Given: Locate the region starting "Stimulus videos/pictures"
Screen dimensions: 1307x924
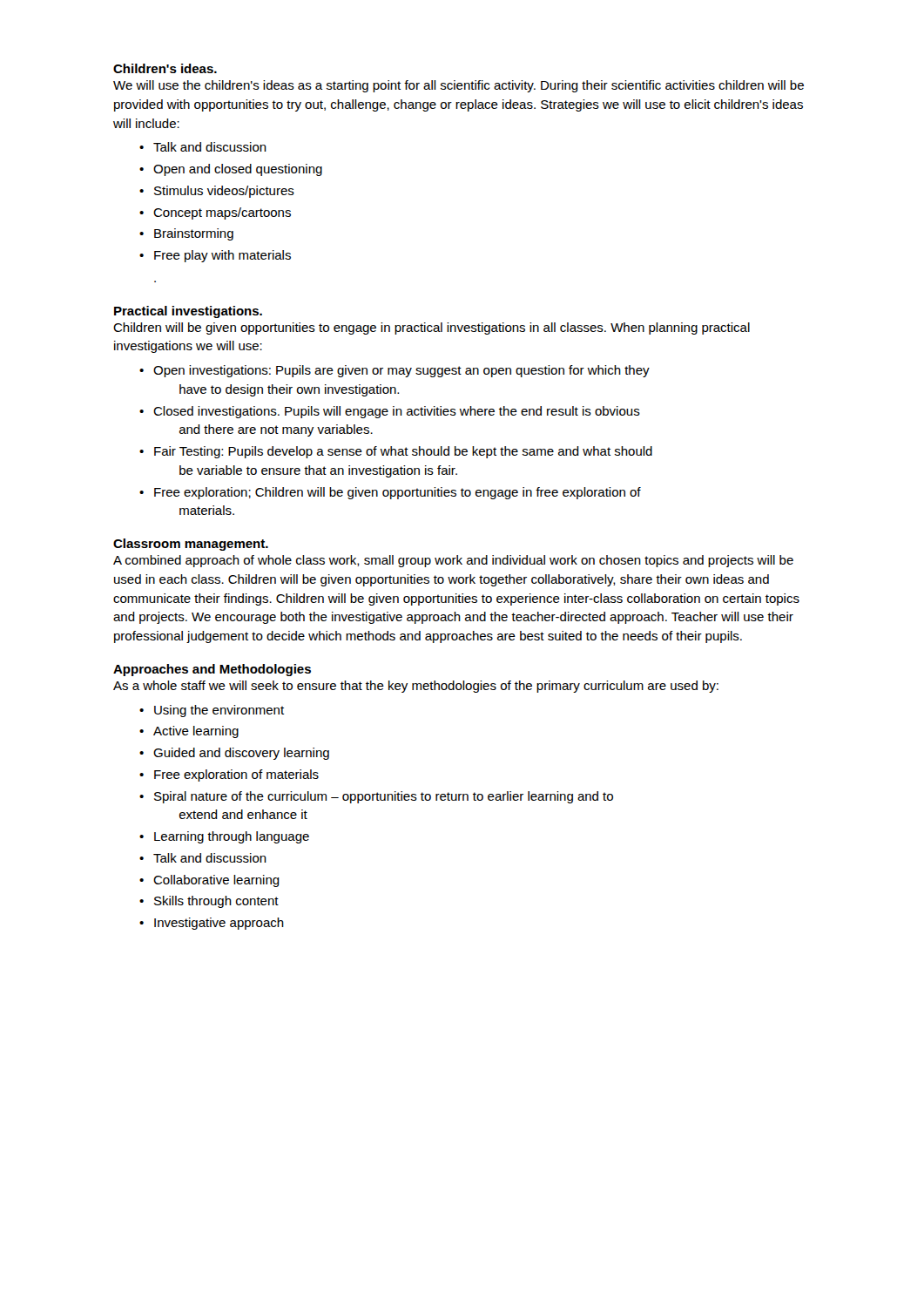Looking at the screenshot, I should 224,190.
